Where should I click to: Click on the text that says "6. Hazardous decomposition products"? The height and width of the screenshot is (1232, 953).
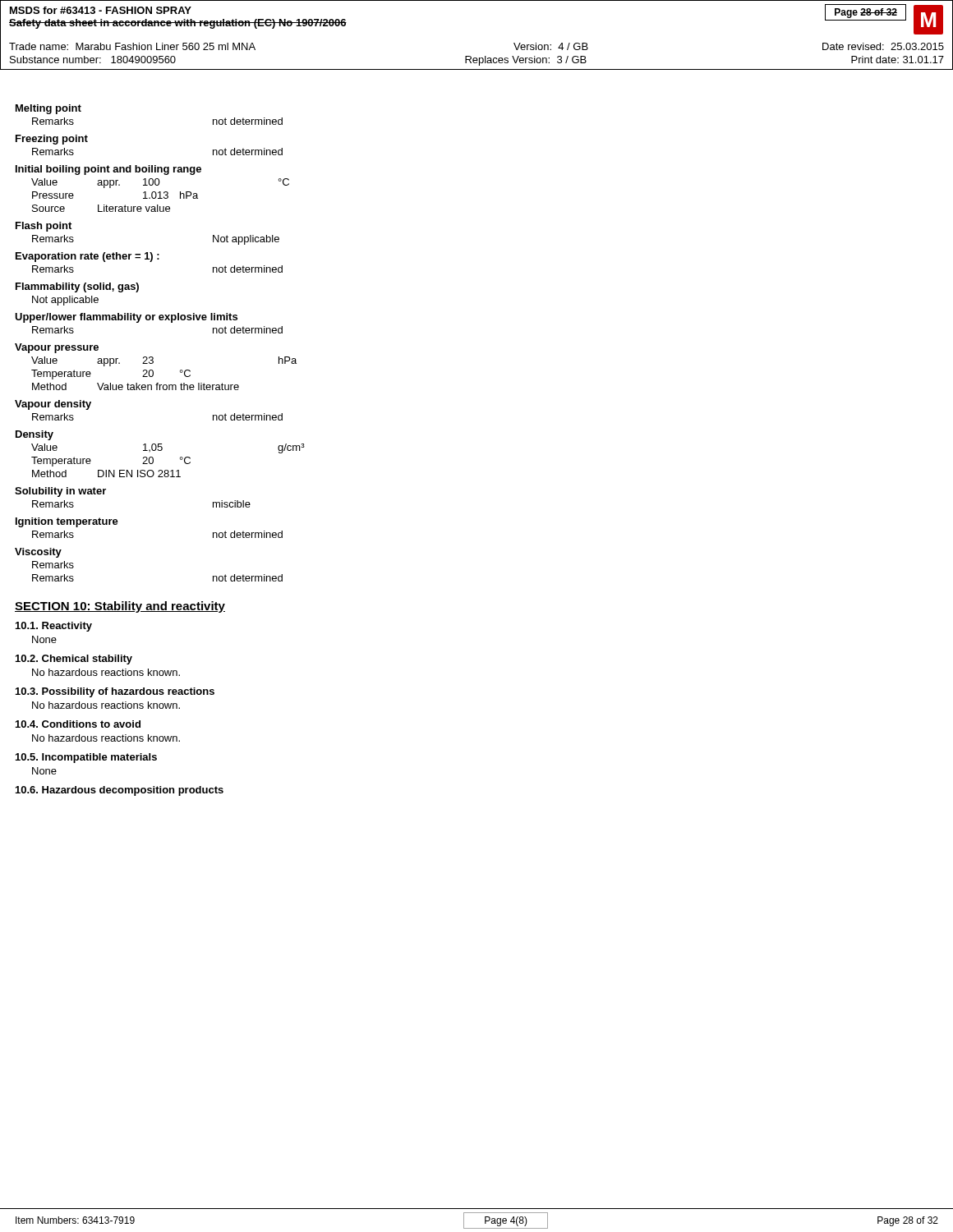pyautogui.click(x=120, y=791)
